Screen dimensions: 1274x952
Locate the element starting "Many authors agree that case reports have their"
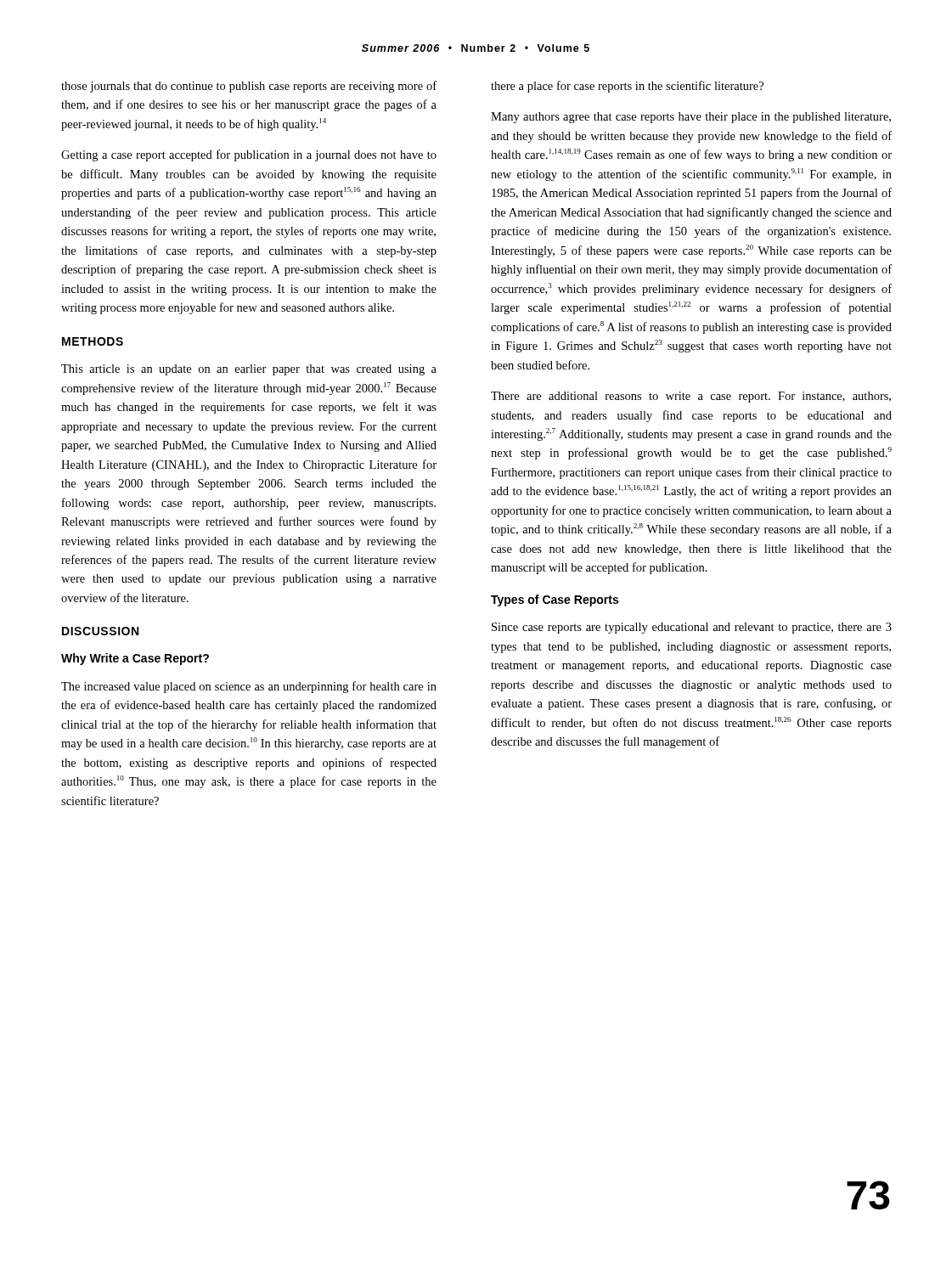coord(691,241)
